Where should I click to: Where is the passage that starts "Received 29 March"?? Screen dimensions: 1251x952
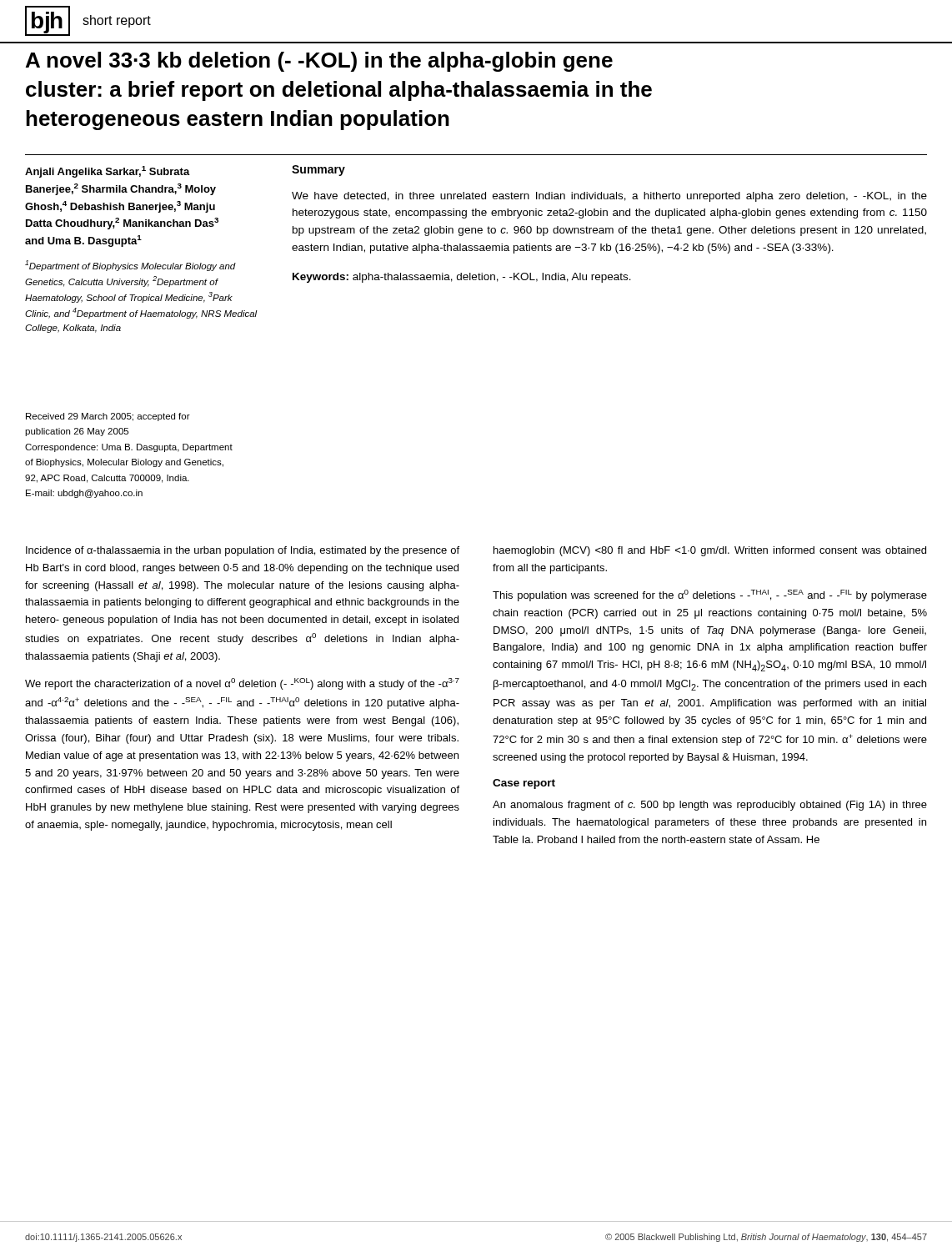tap(129, 455)
